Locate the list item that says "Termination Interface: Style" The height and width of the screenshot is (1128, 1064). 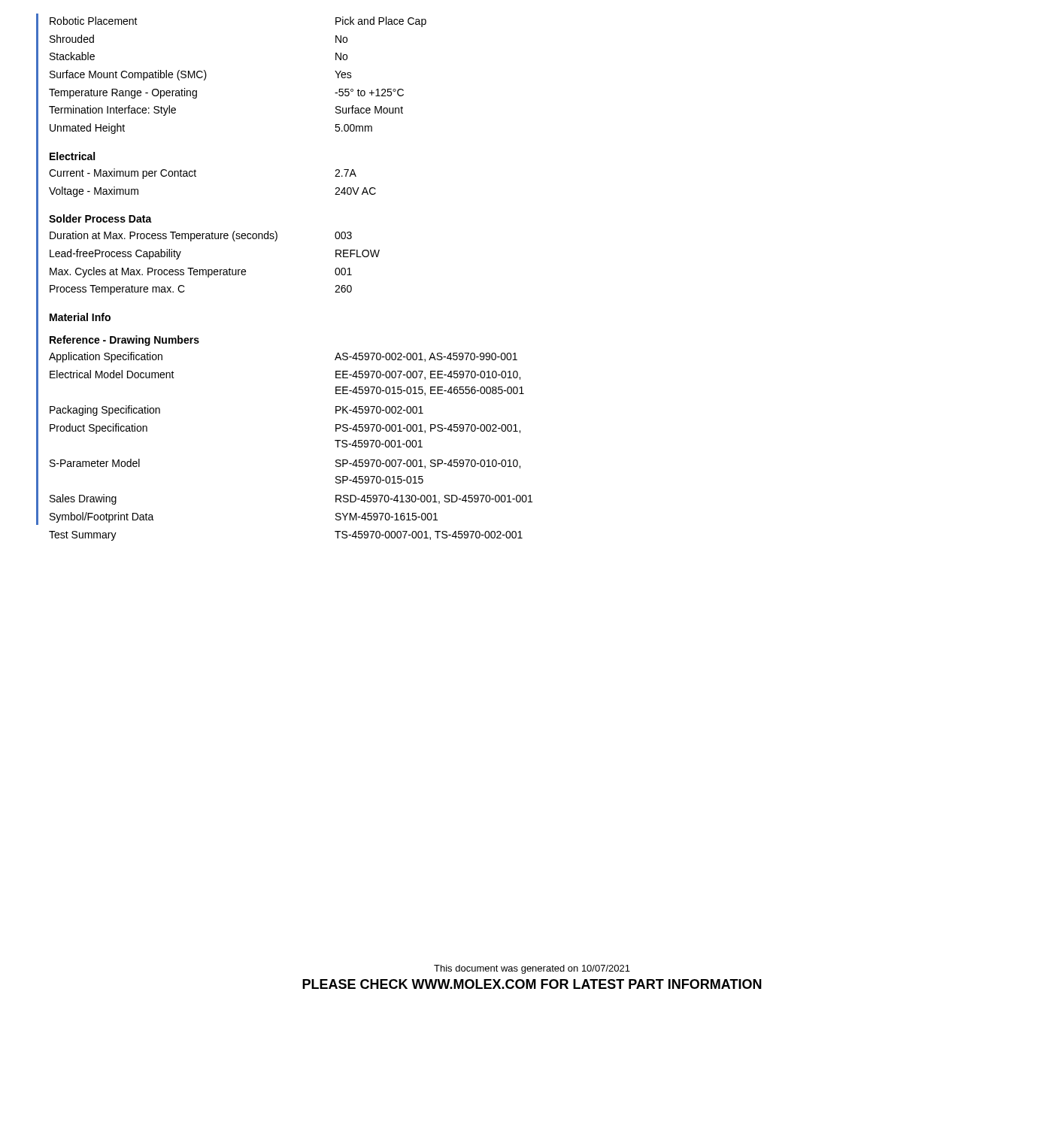click(111, 110)
